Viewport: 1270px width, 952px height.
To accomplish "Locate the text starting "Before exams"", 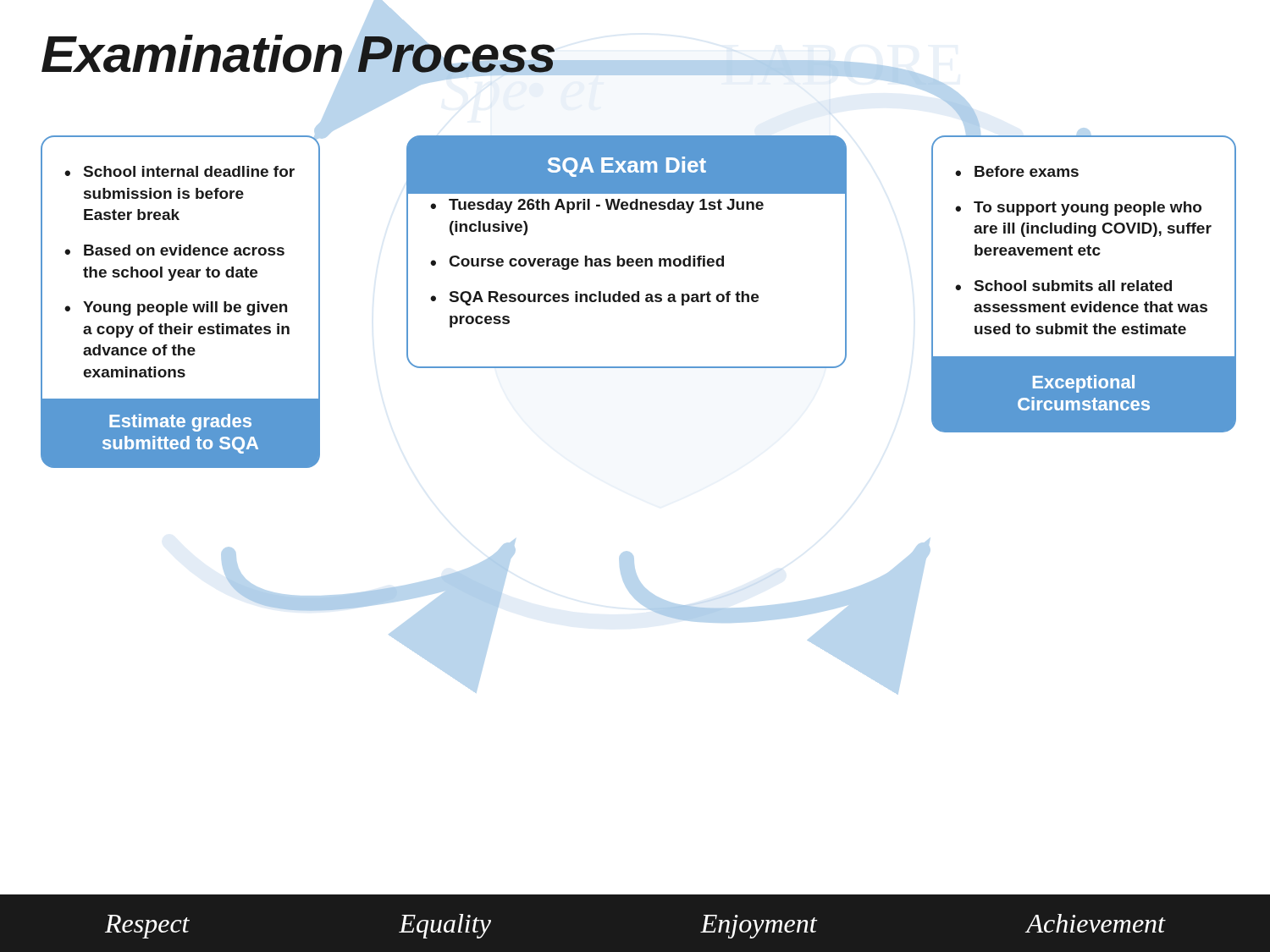I will pos(1026,171).
